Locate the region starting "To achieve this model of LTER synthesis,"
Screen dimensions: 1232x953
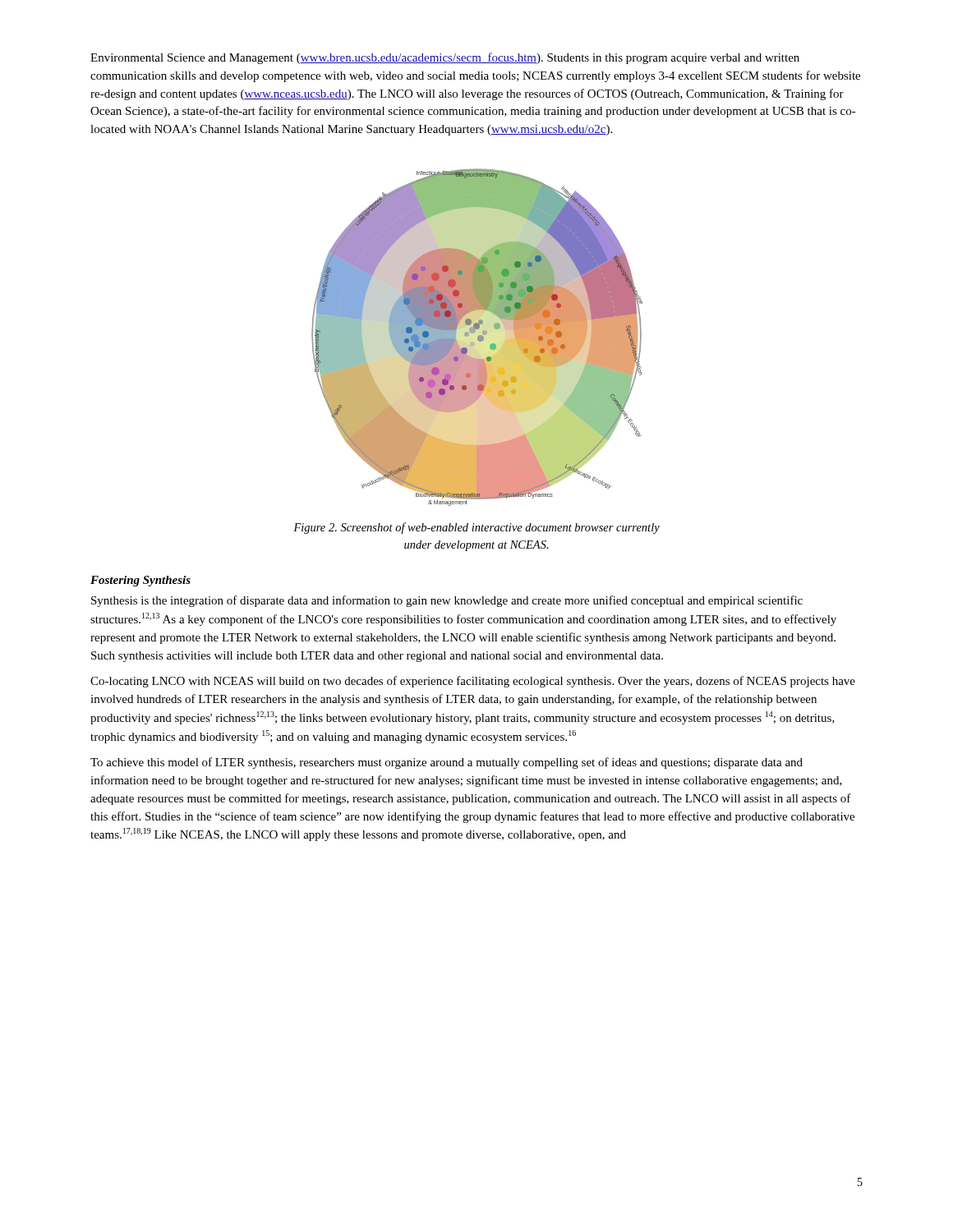tap(476, 799)
